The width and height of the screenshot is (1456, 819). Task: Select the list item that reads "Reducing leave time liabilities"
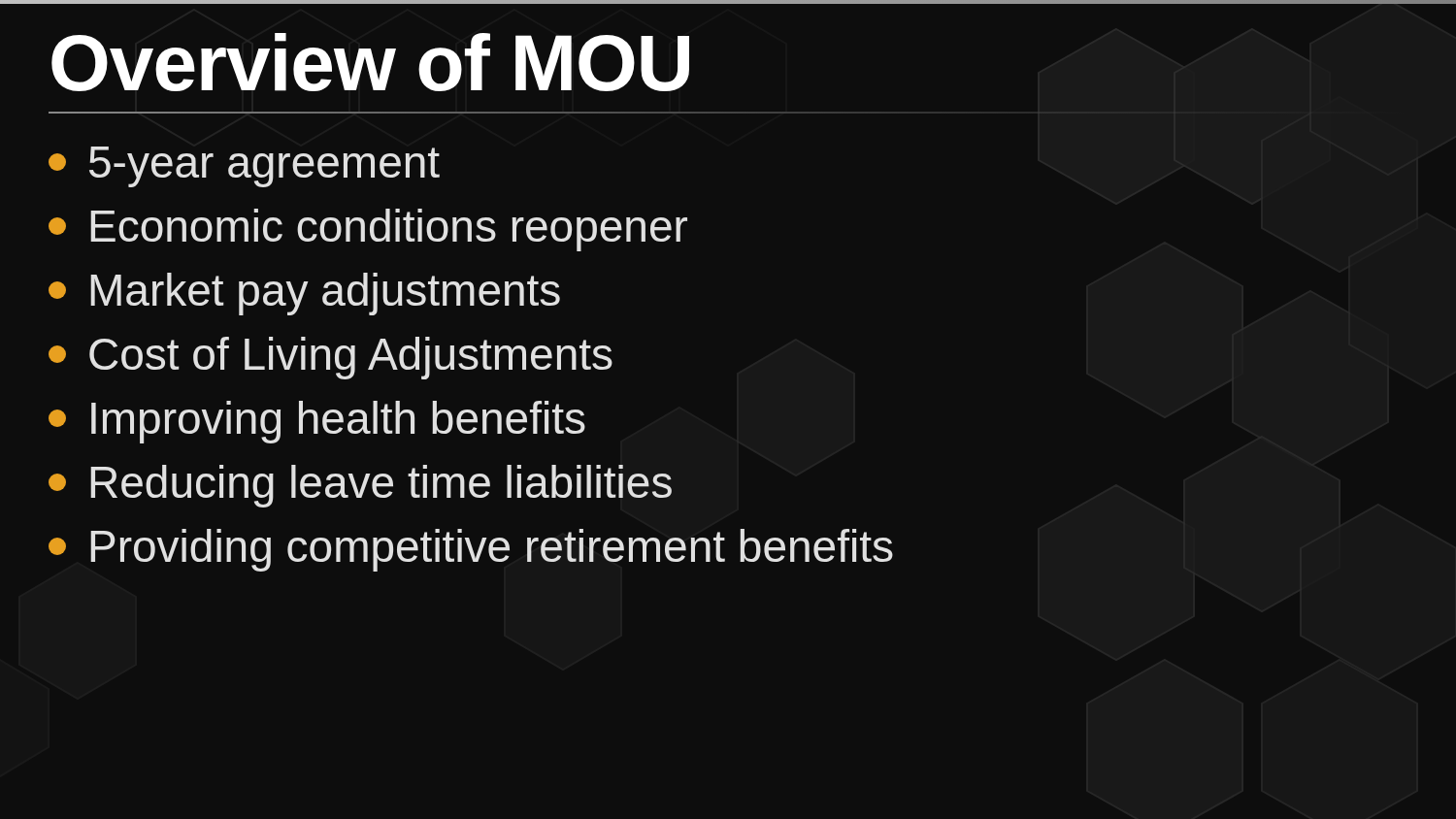[361, 482]
